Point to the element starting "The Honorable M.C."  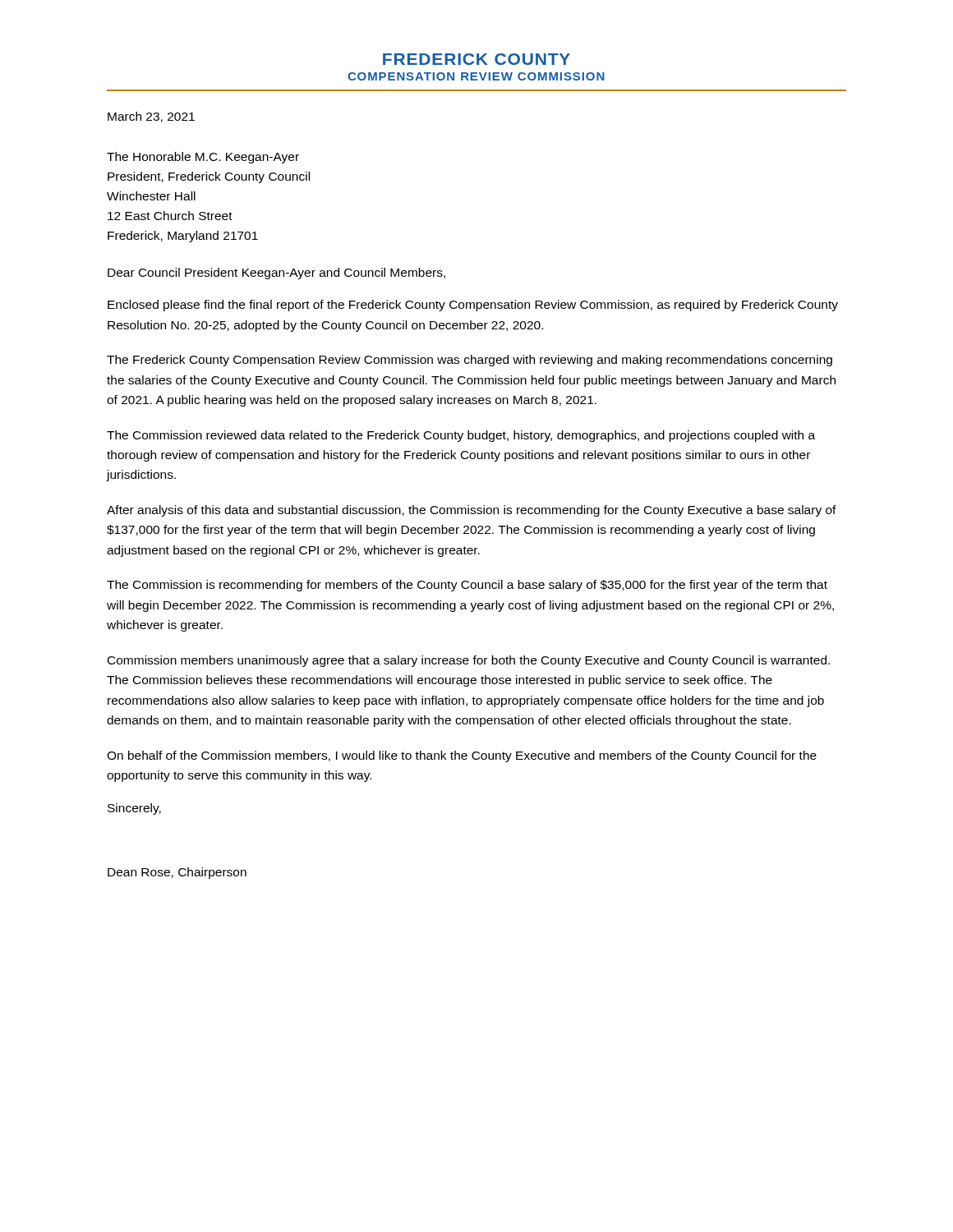(203, 158)
